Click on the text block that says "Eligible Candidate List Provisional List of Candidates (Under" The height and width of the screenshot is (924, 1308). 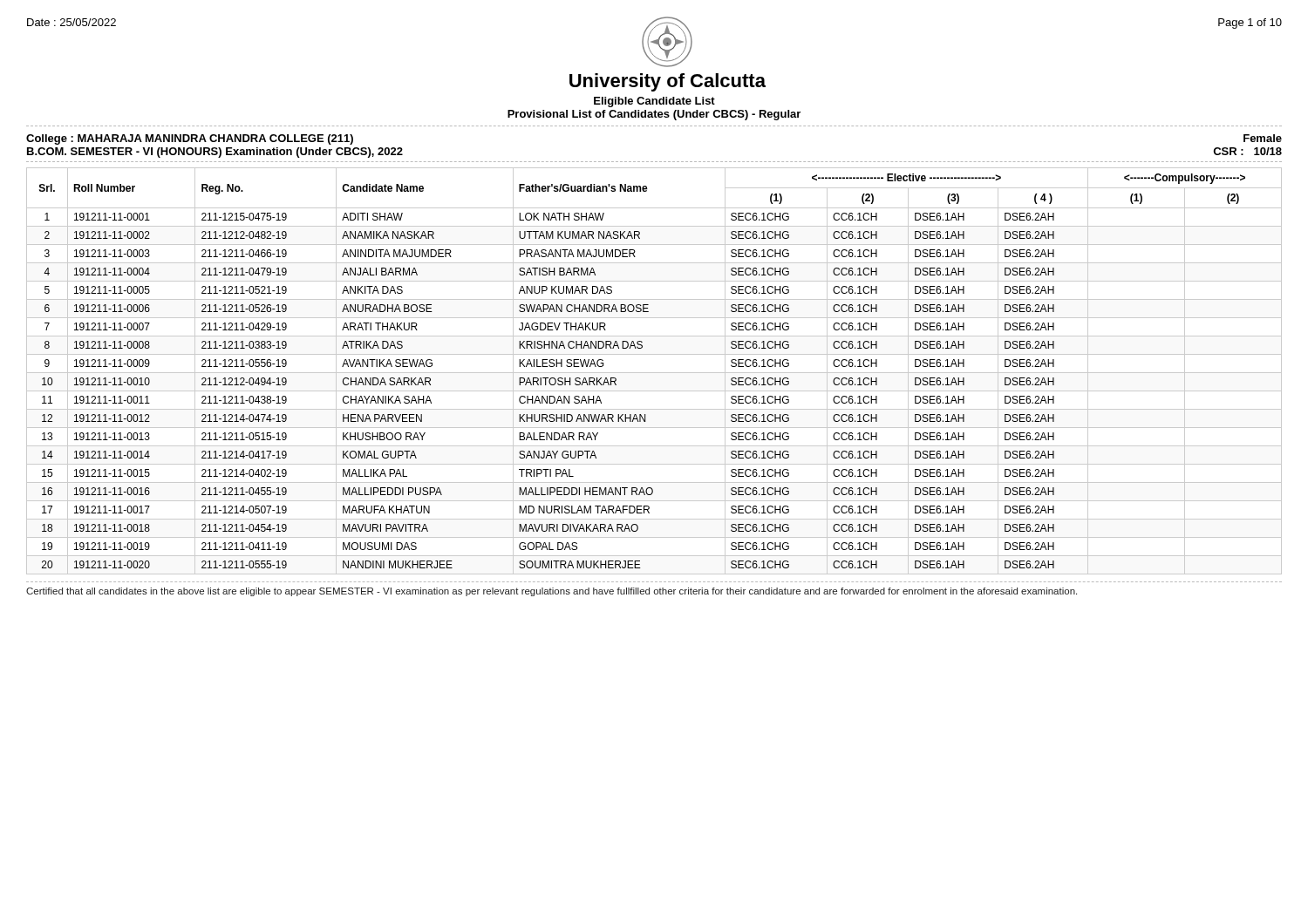point(654,107)
